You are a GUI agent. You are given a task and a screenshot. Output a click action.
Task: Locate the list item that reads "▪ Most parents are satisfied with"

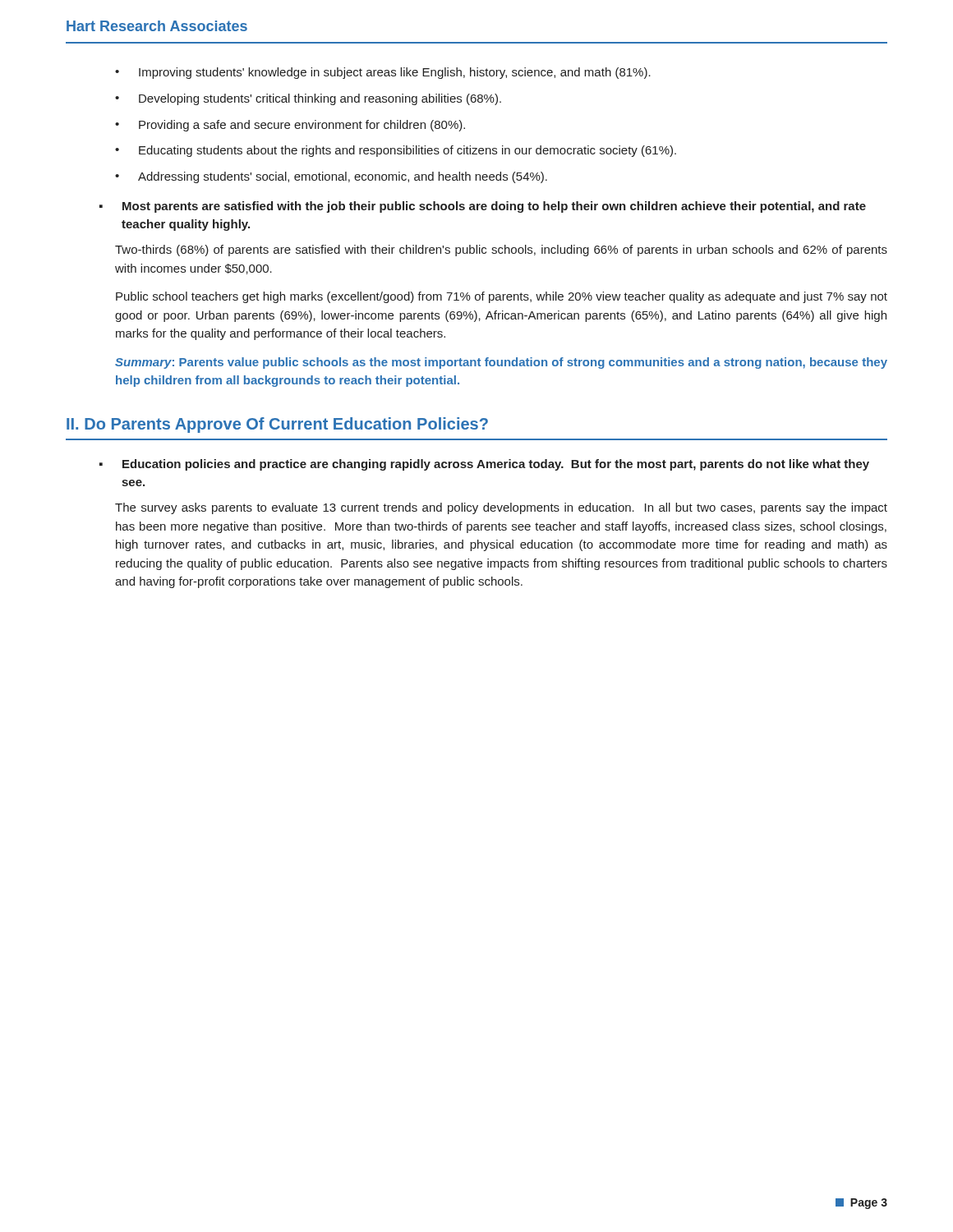(x=493, y=215)
